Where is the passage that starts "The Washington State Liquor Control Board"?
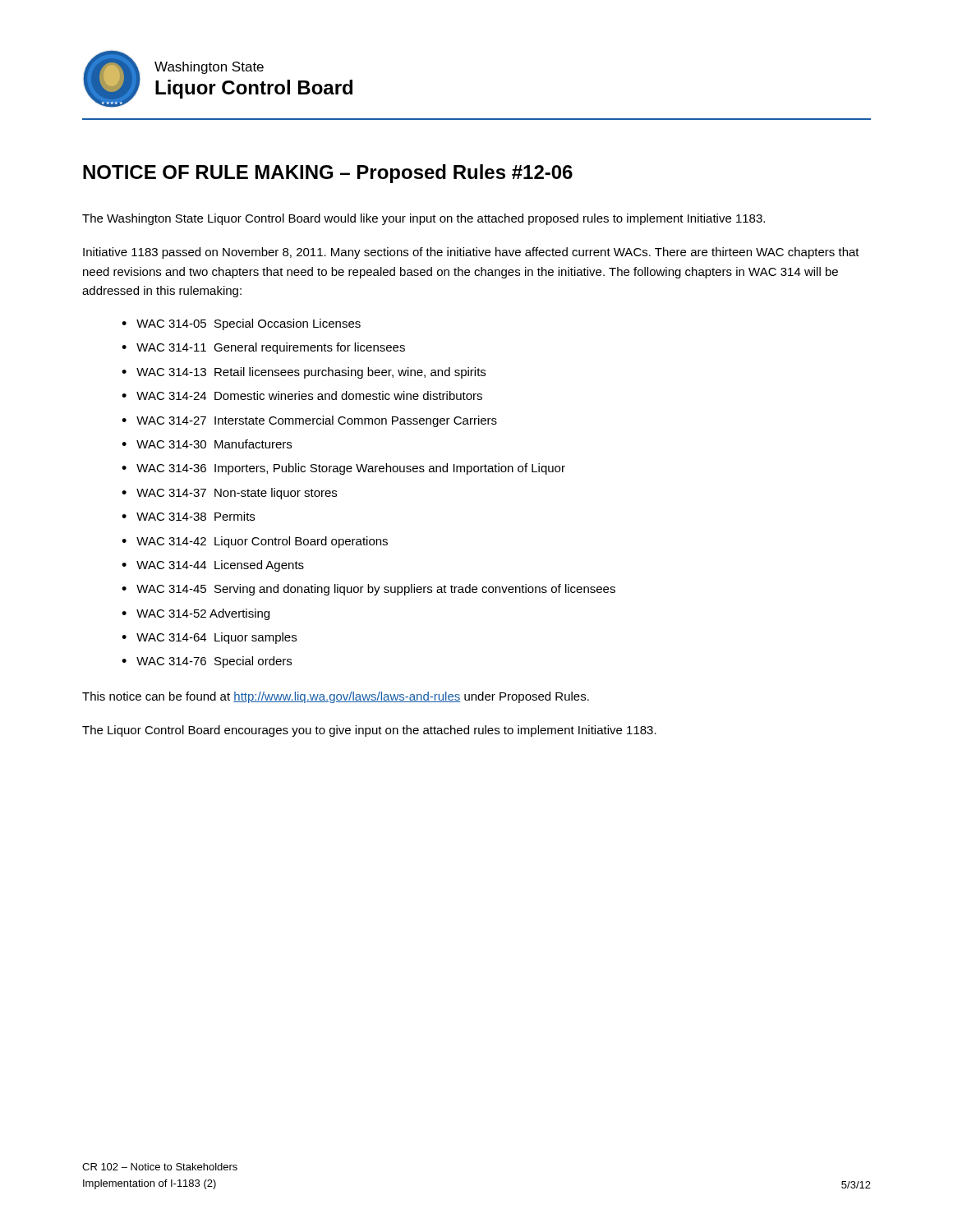 [424, 218]
